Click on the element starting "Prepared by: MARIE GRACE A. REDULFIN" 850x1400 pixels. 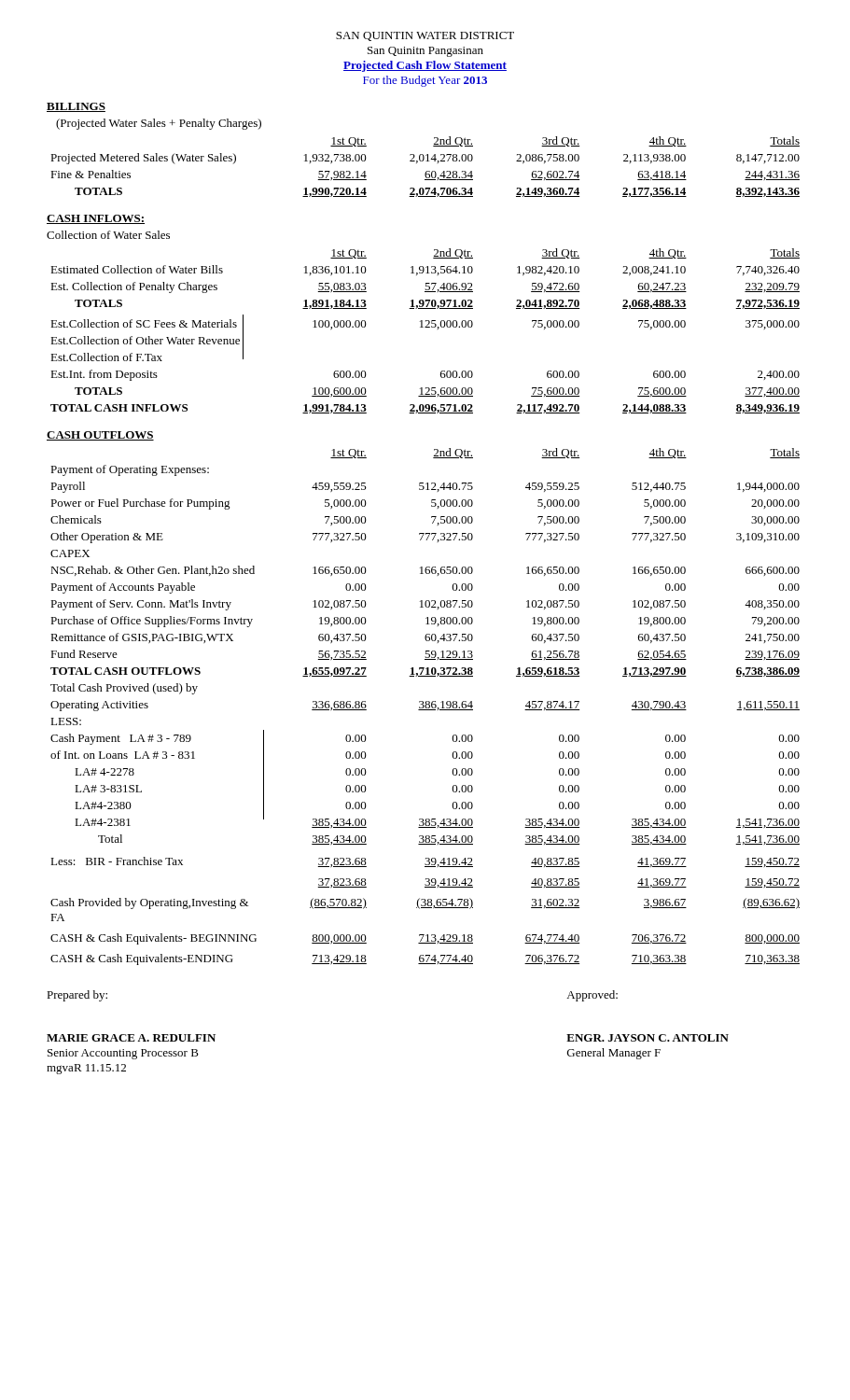[131, 1031]
